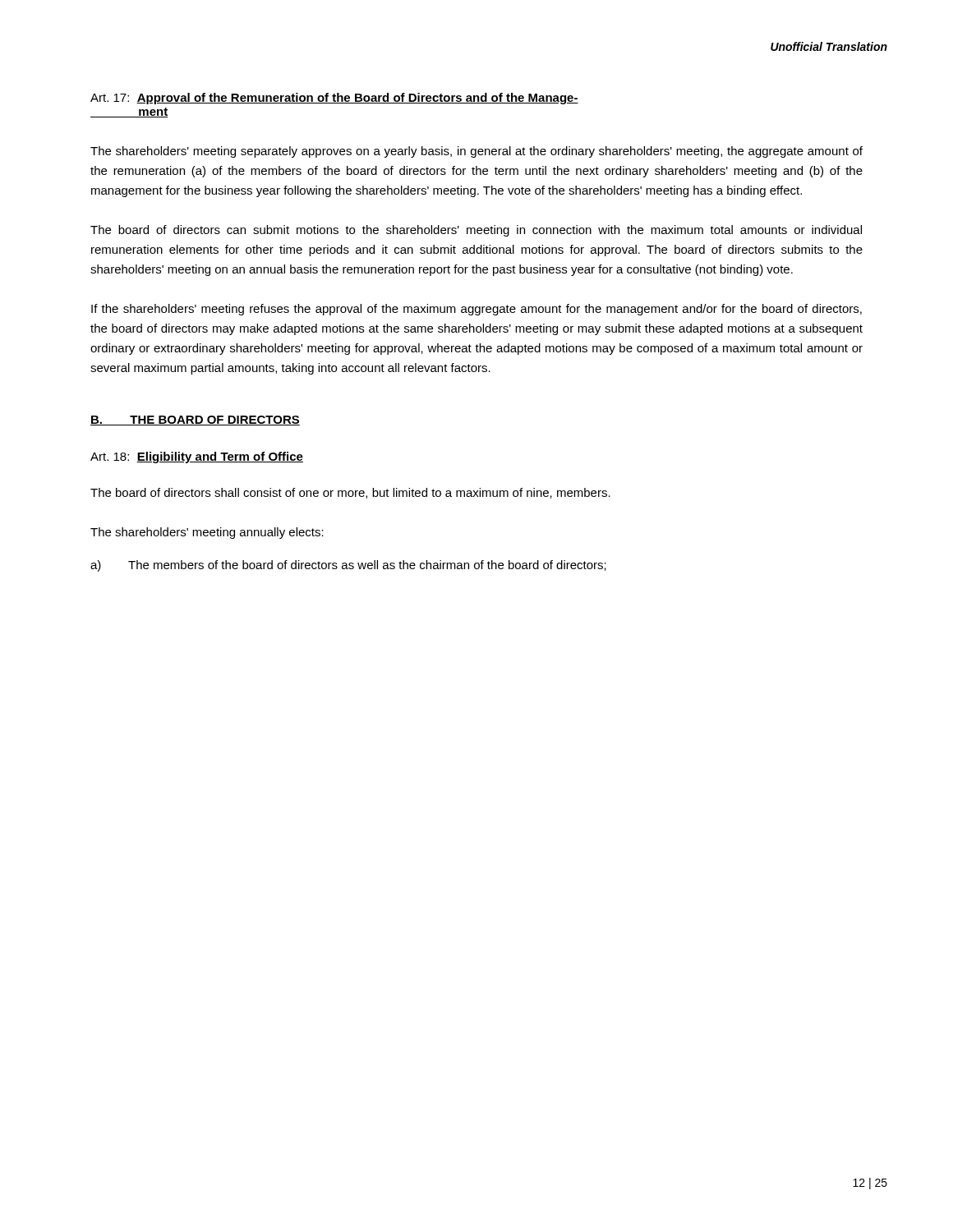The image size is (953, 1232).
Task: Click on the block starting "a) The members of the"
Action: pyautogui.click(x=476, y=565)
